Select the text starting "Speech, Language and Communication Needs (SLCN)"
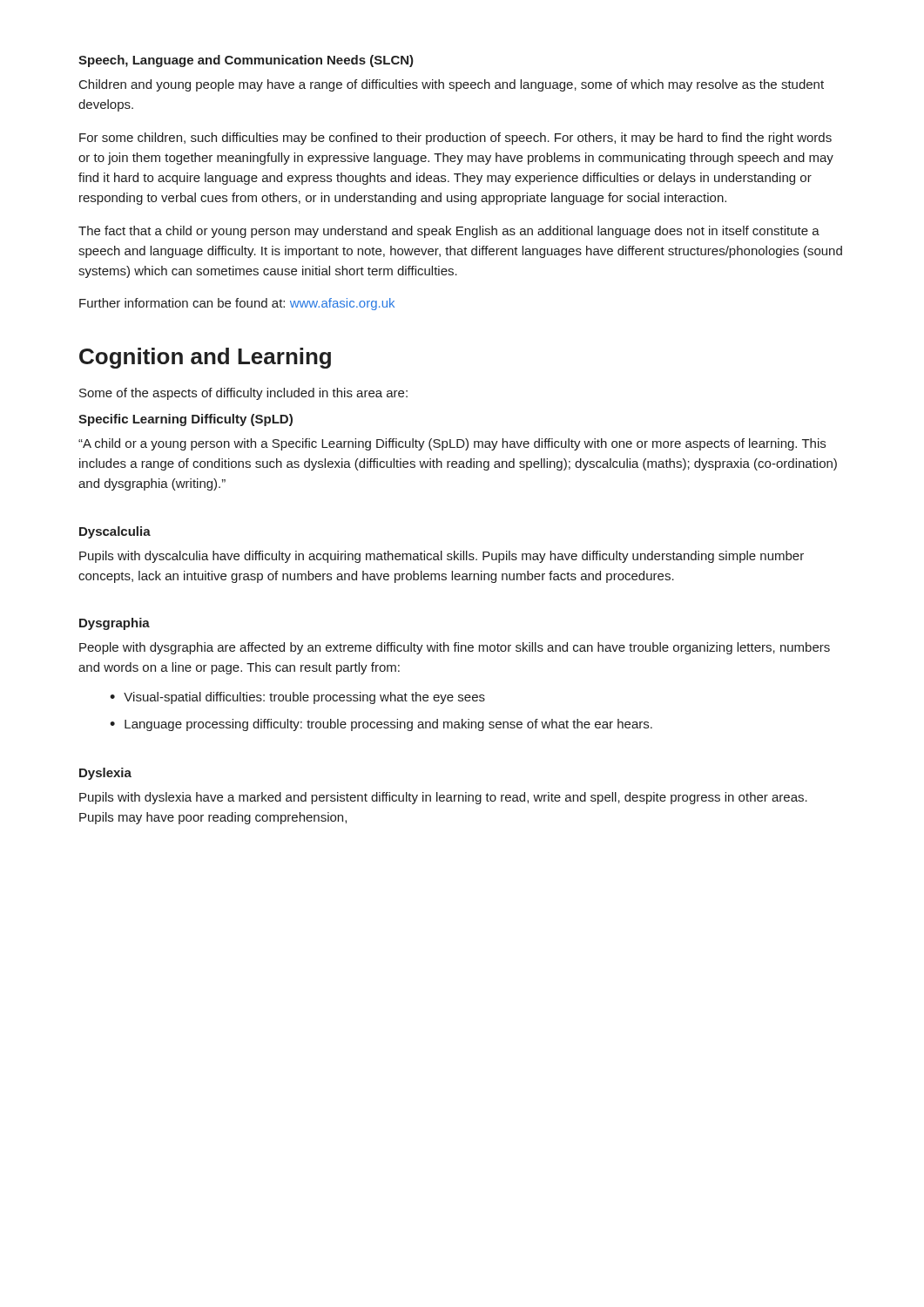Image resolution: width=924 pixels, height=1307 pixels. pyautogui.click(x=246, y=60)
